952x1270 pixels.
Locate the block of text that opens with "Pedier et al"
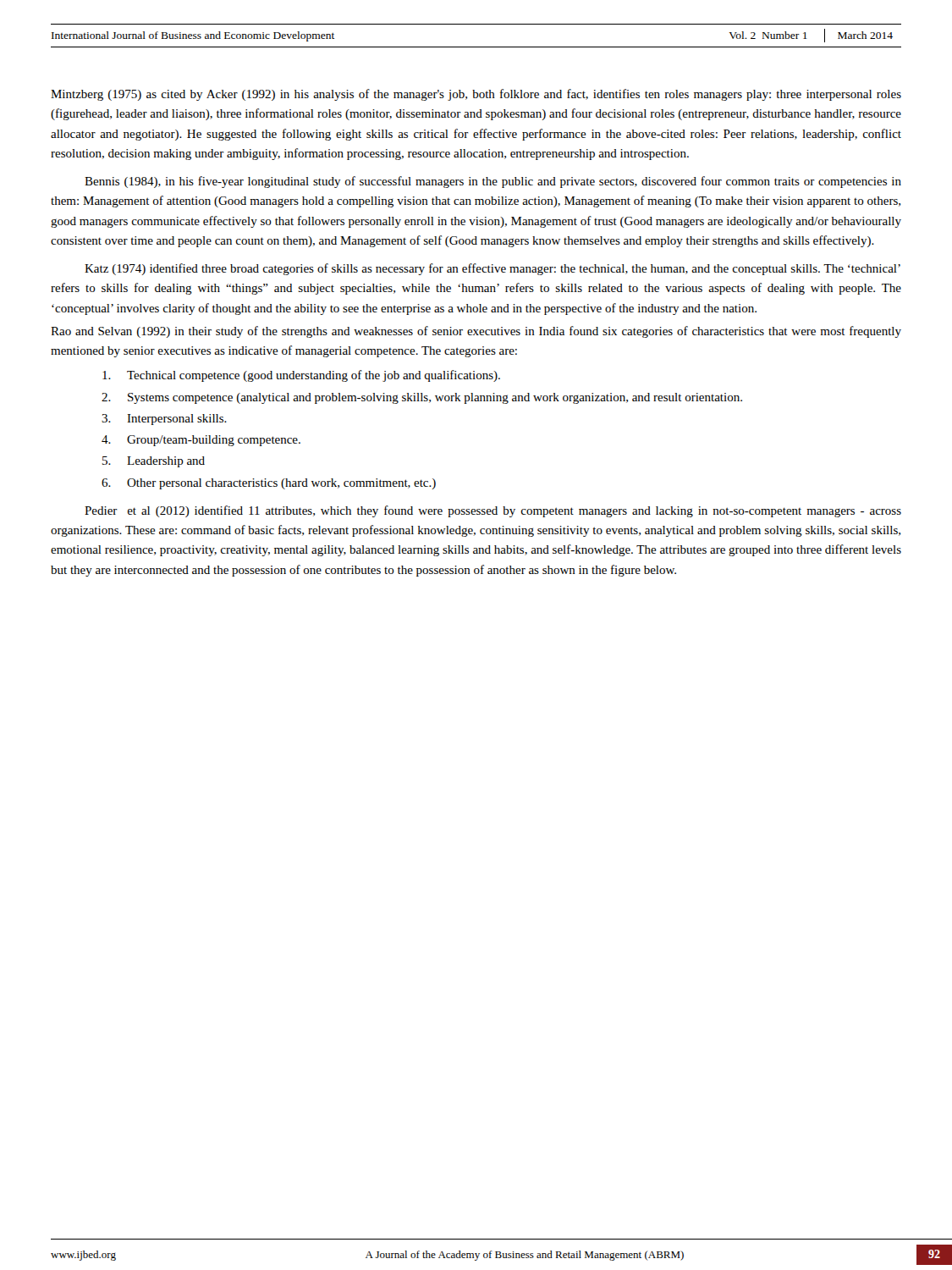(476, 540)
